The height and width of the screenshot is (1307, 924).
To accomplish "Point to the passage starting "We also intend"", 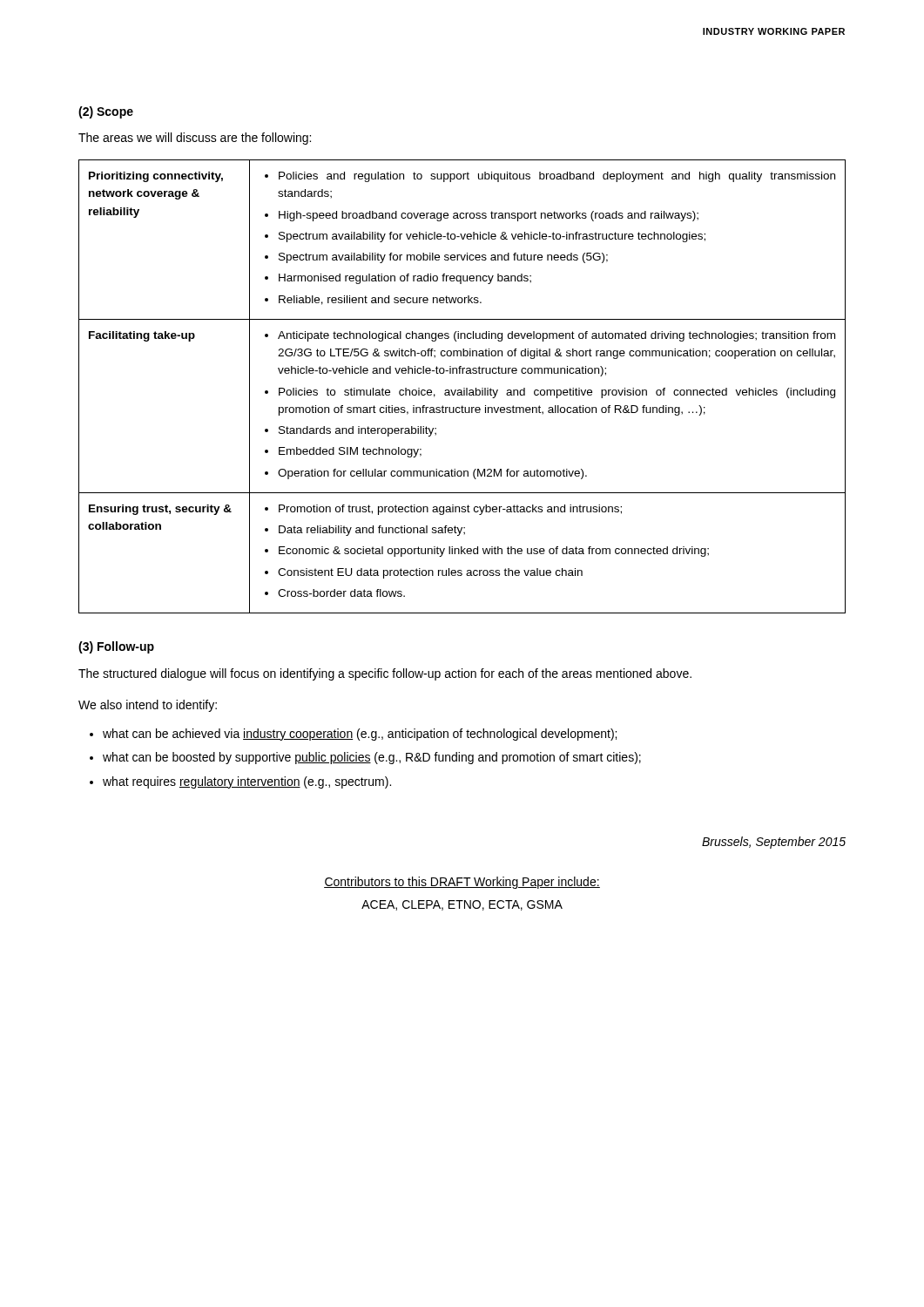I will click(x=148, y=705).
